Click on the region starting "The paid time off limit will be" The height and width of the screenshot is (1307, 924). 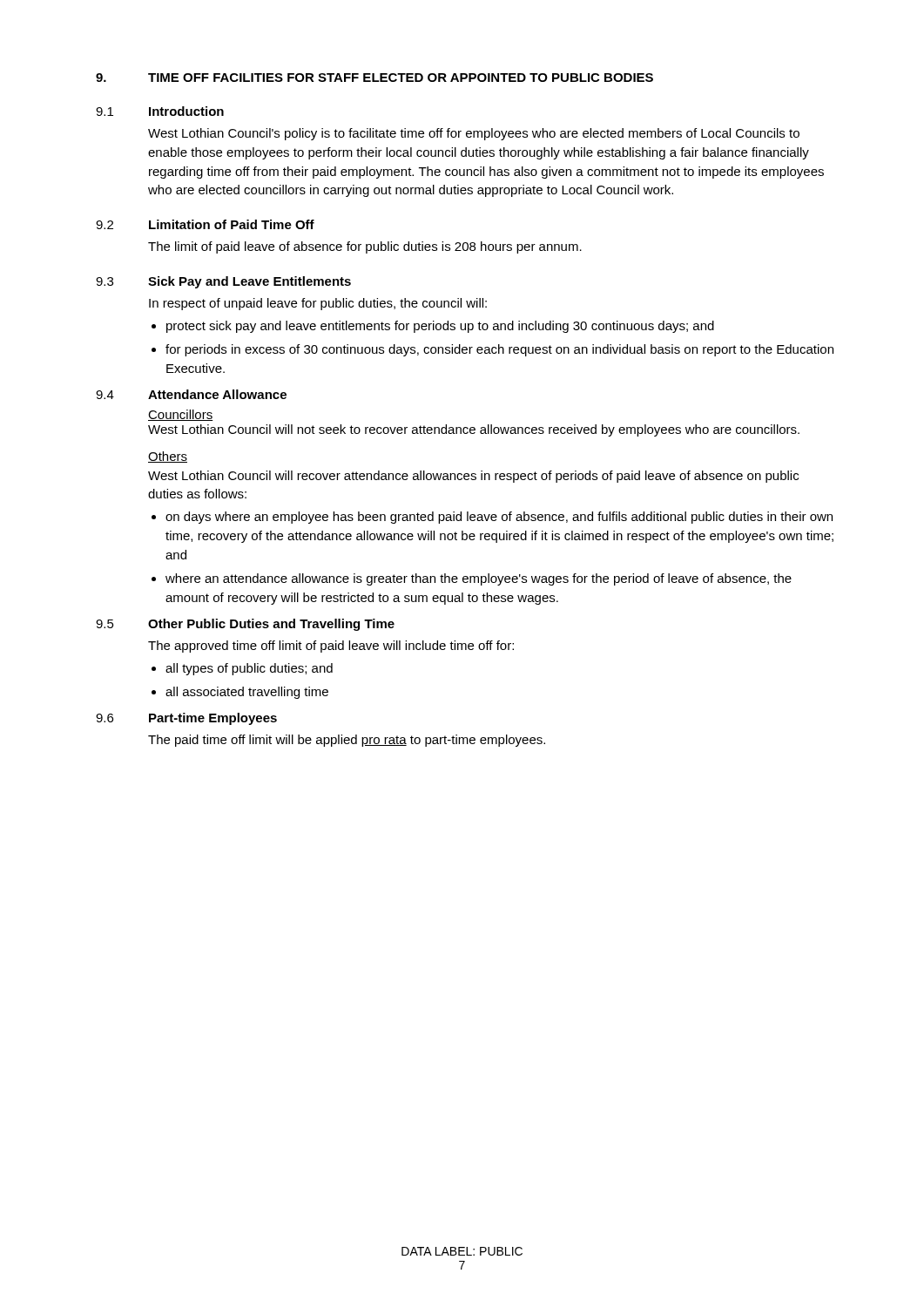(x=347, y=739)
